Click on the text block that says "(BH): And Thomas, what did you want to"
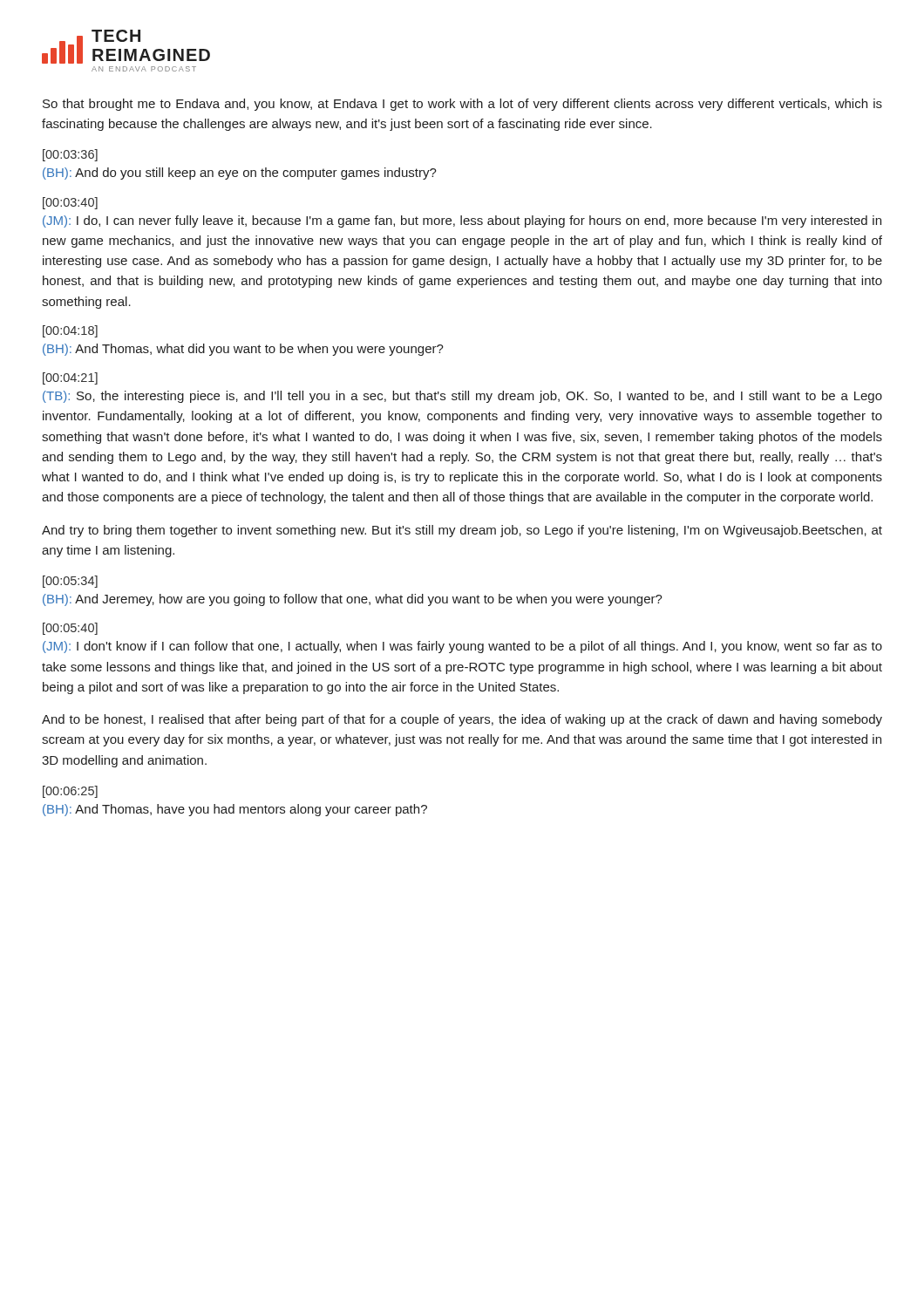Screen dimensions: 1308x924 point(243,348)
